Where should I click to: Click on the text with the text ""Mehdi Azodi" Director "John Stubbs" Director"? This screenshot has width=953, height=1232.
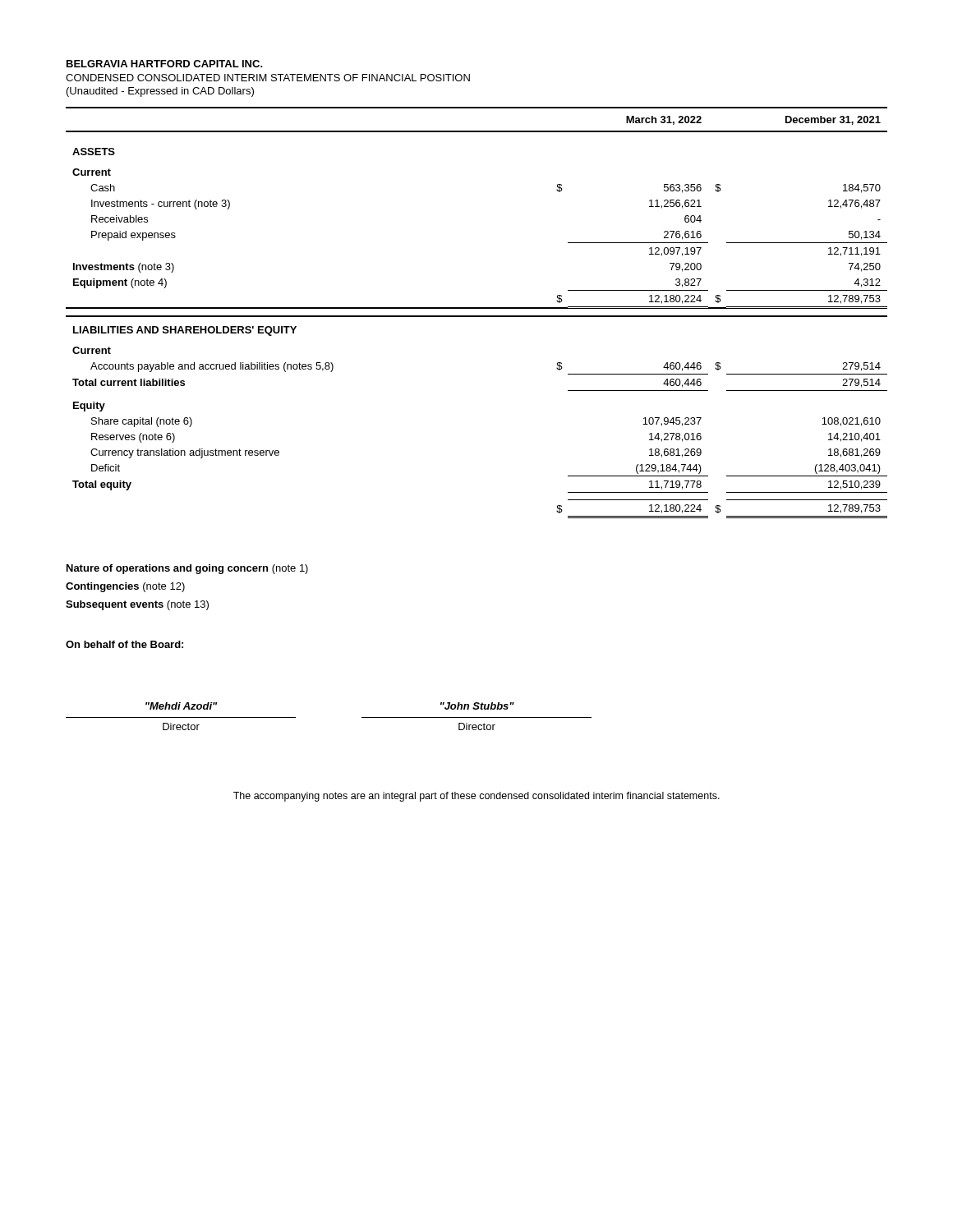pos(192,705)
